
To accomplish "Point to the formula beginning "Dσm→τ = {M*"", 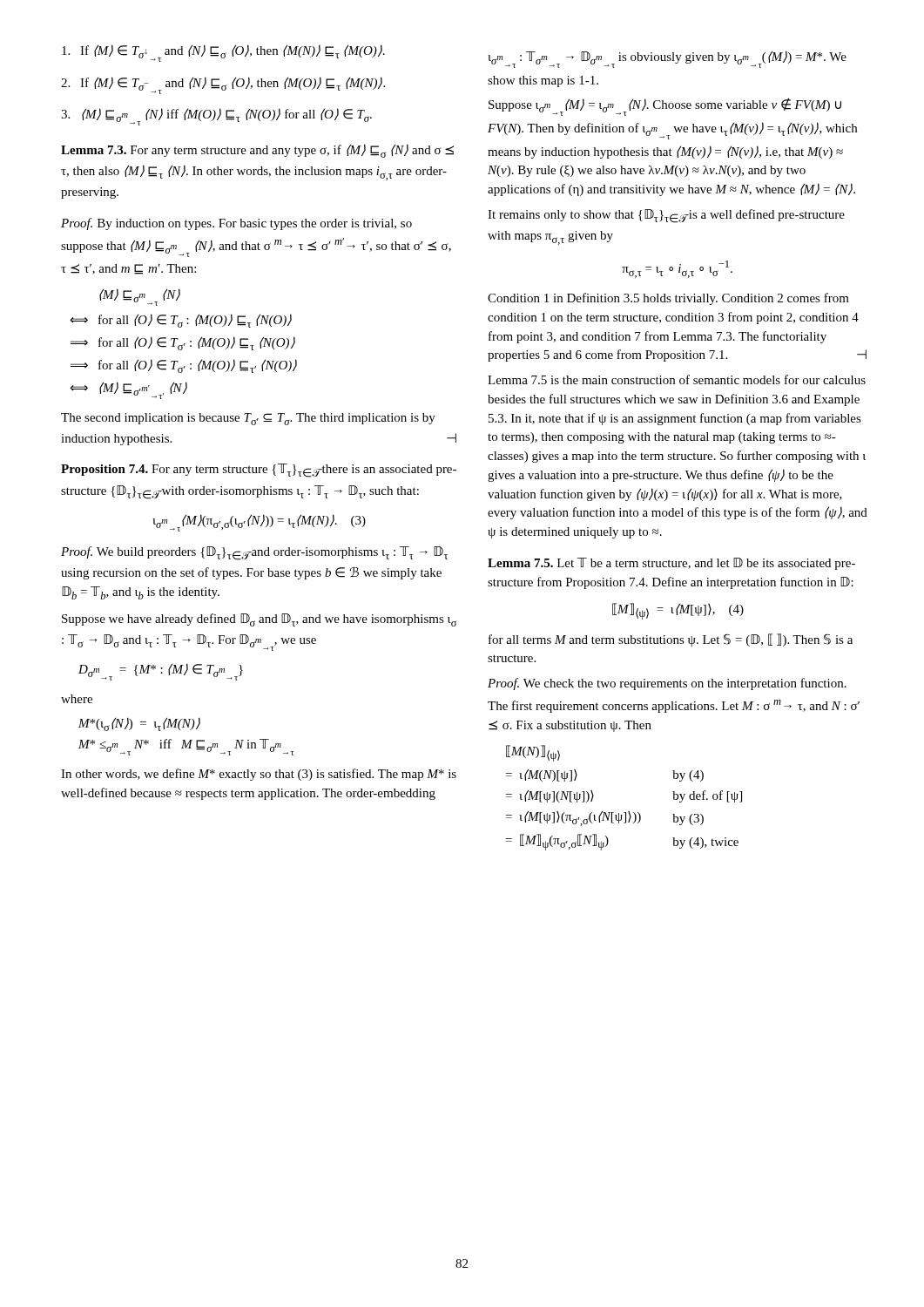I will [x=161, y=672].
